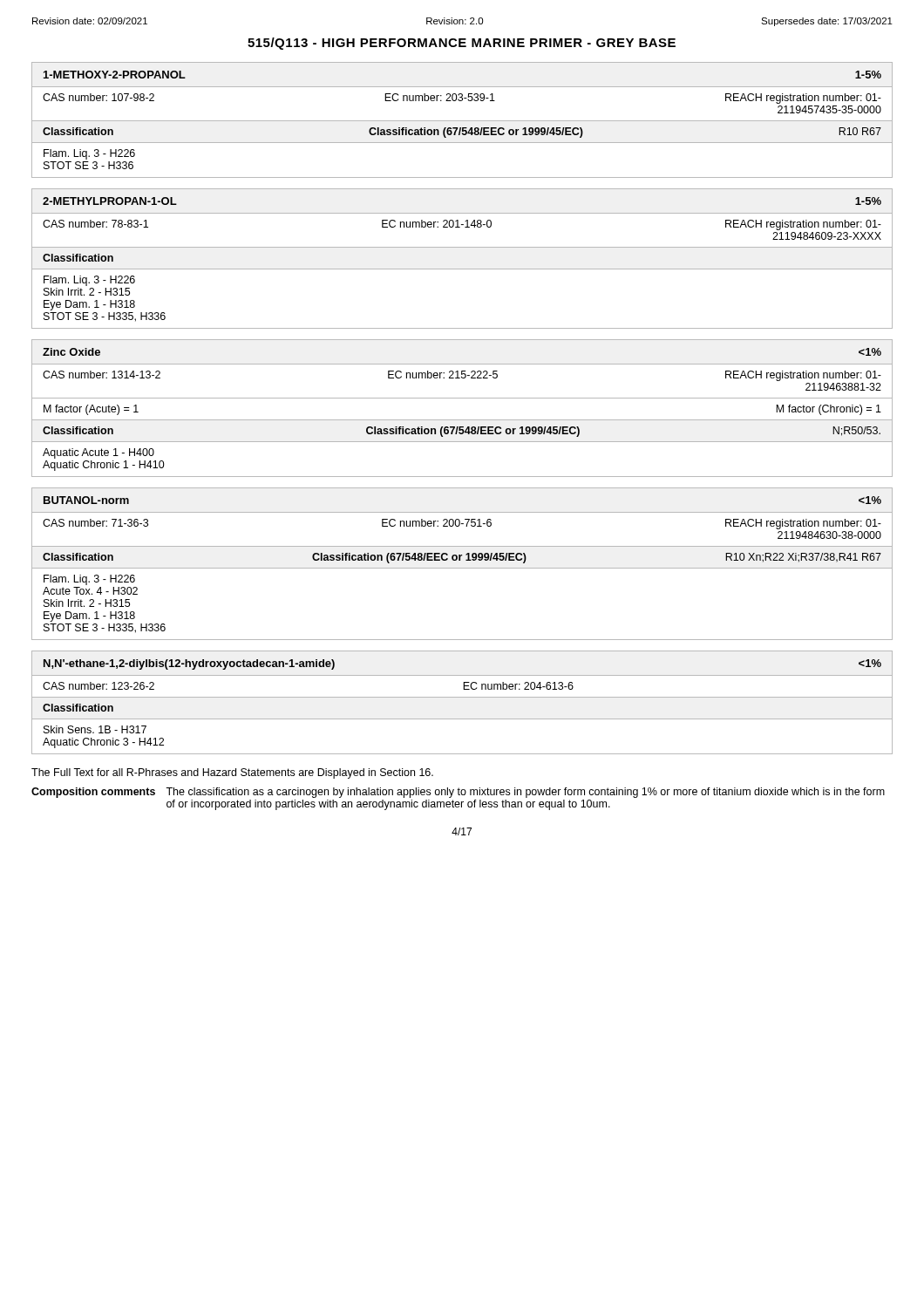Select the title

(462, 42)
